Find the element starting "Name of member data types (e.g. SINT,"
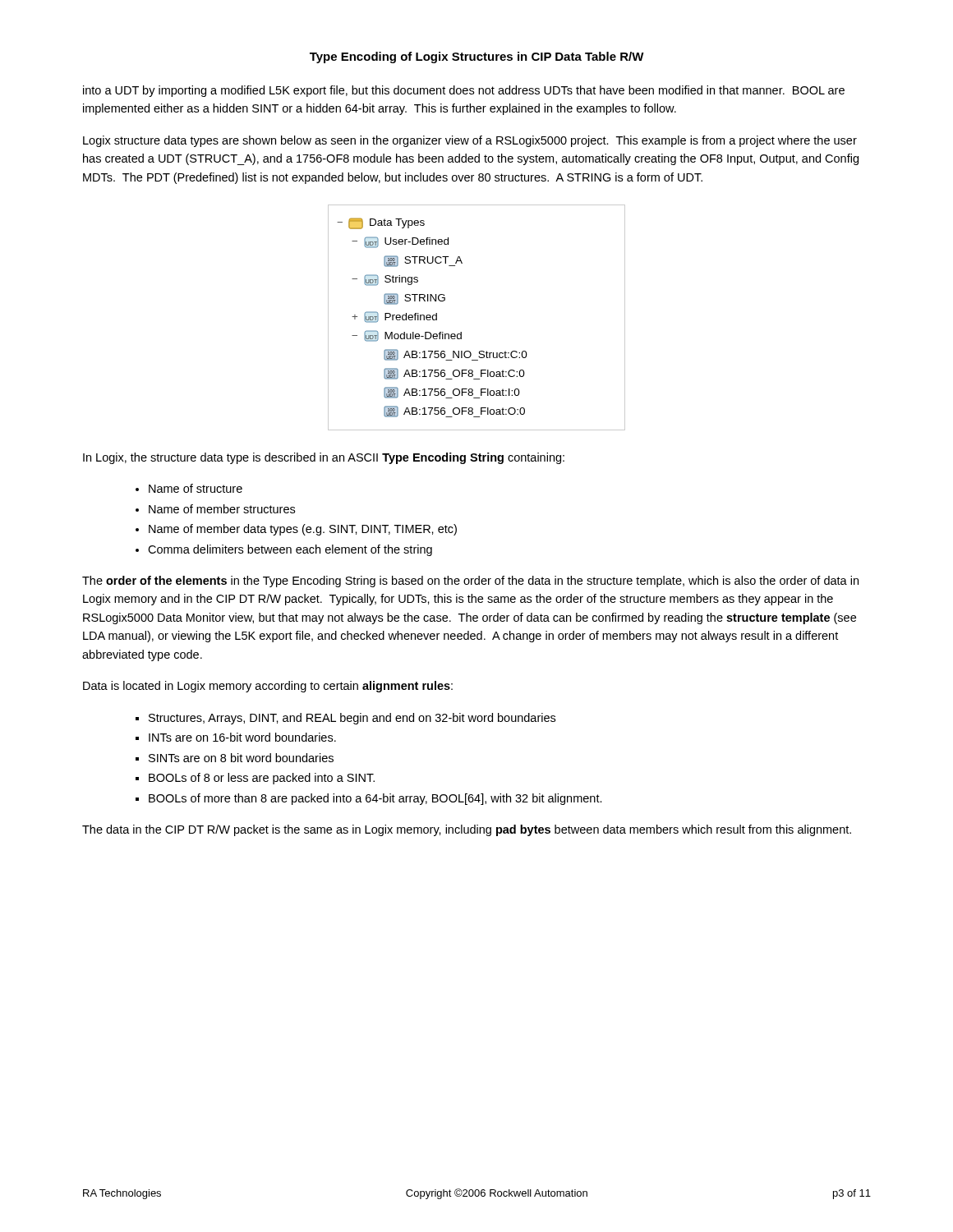Image resolution: width=953 pixels, height=1232 pixels. point(303,530)
